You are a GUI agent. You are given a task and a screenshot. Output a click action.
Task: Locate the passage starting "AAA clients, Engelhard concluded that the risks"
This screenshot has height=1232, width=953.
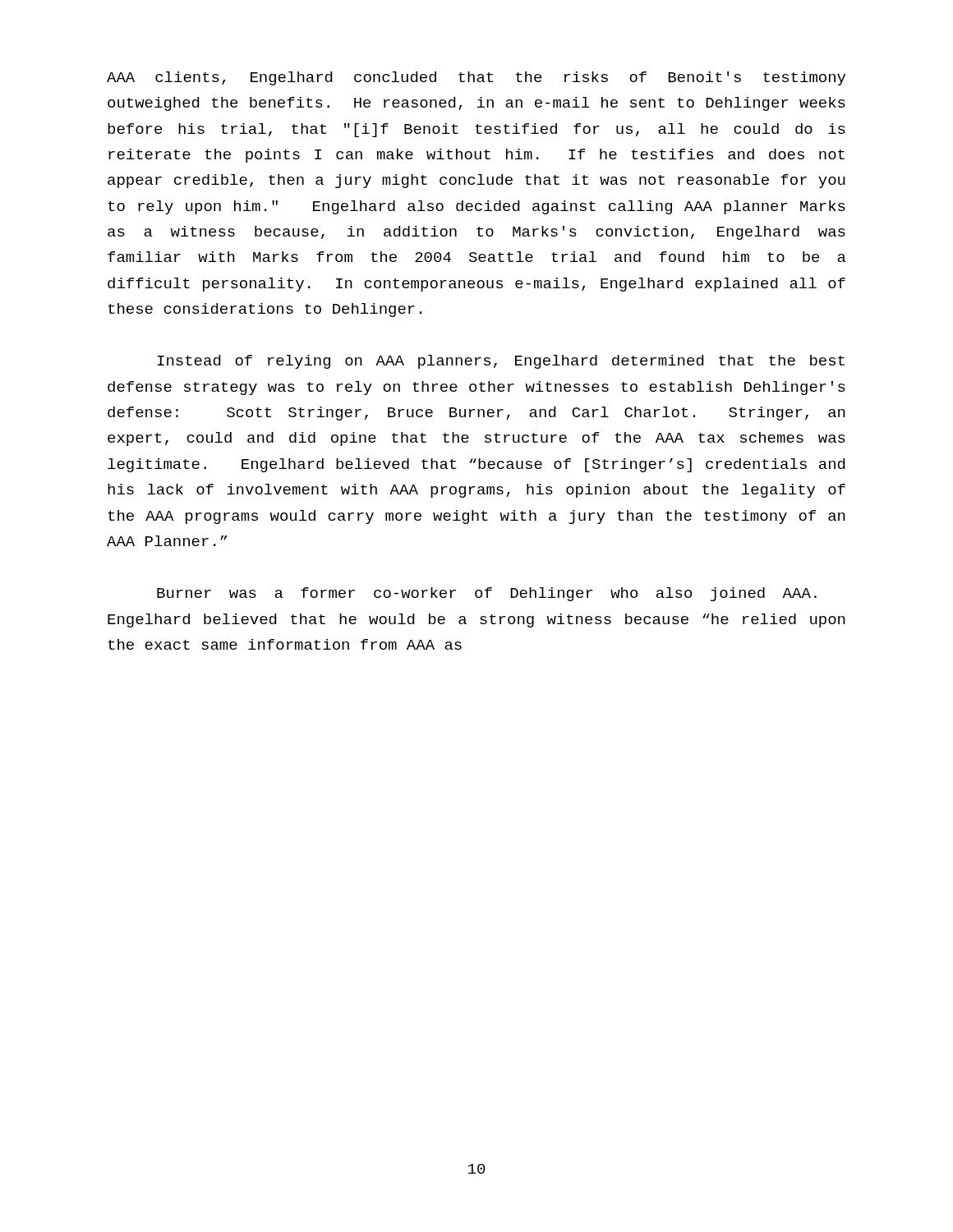[476, 194]
